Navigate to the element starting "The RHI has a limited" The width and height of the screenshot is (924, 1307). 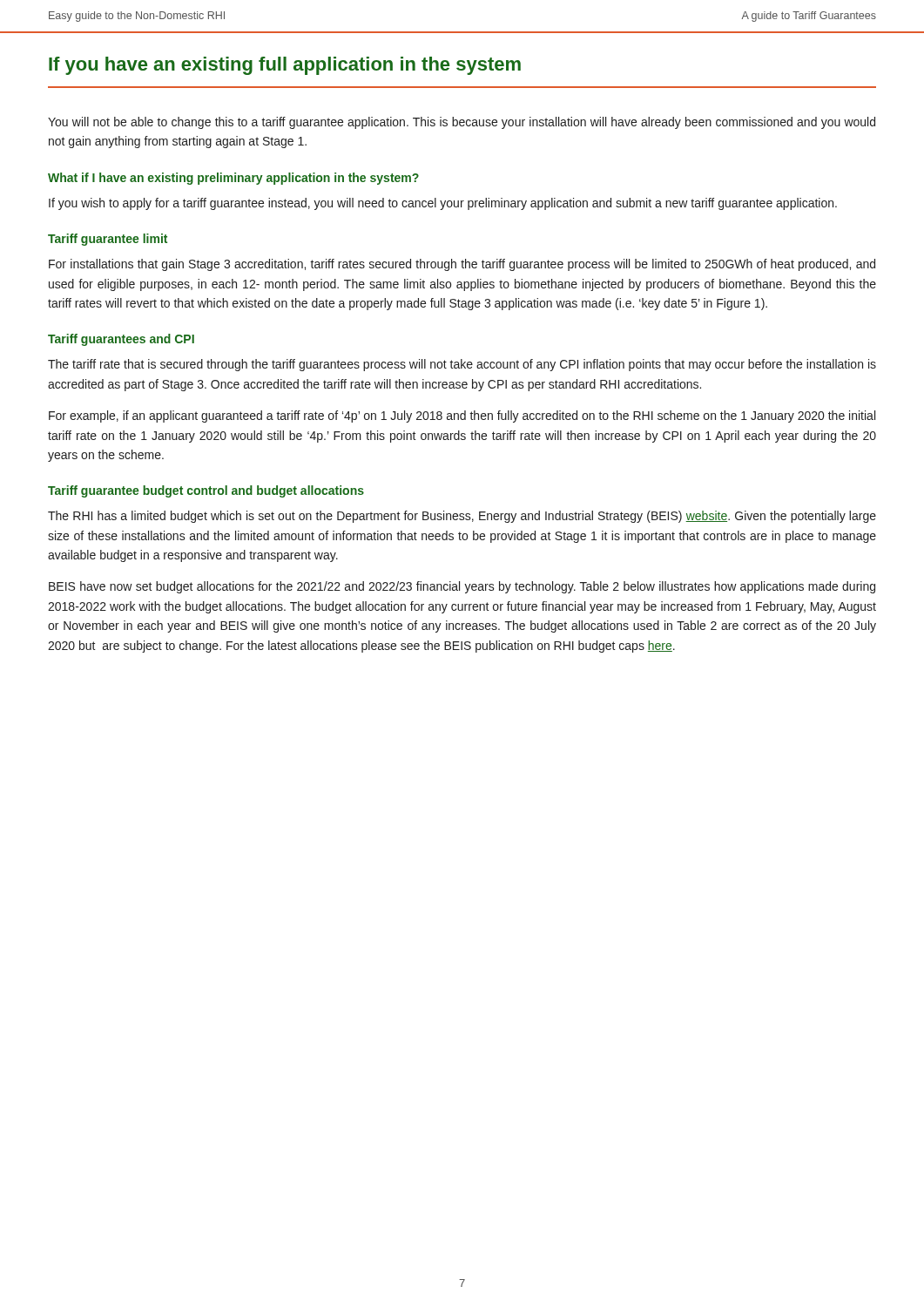click(462, 536)
